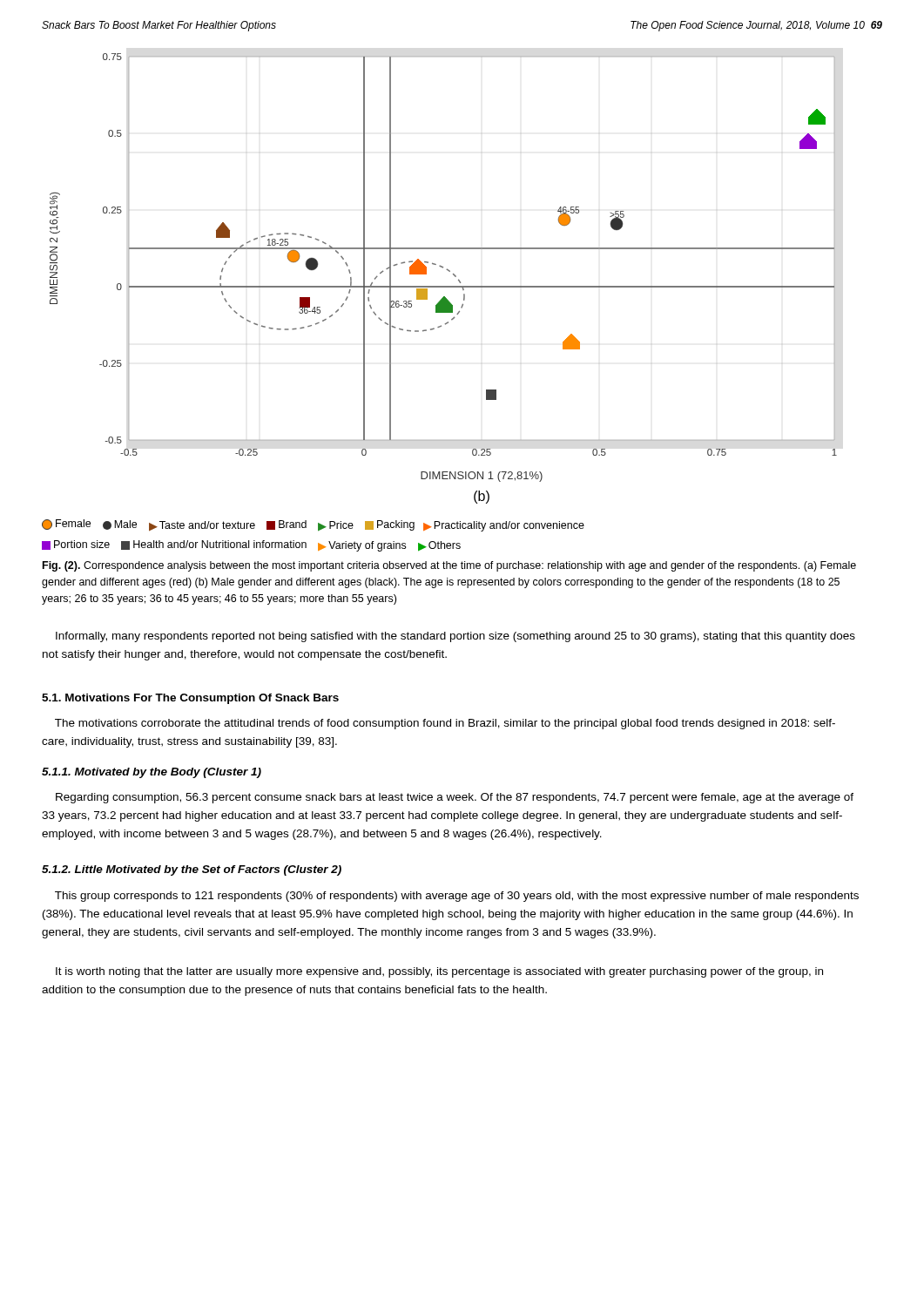This screenshot has width=924, height=1307.
Task: Click the section header that begins "5.1.1. Motivated by the"
Action: [x=152, y=772]
